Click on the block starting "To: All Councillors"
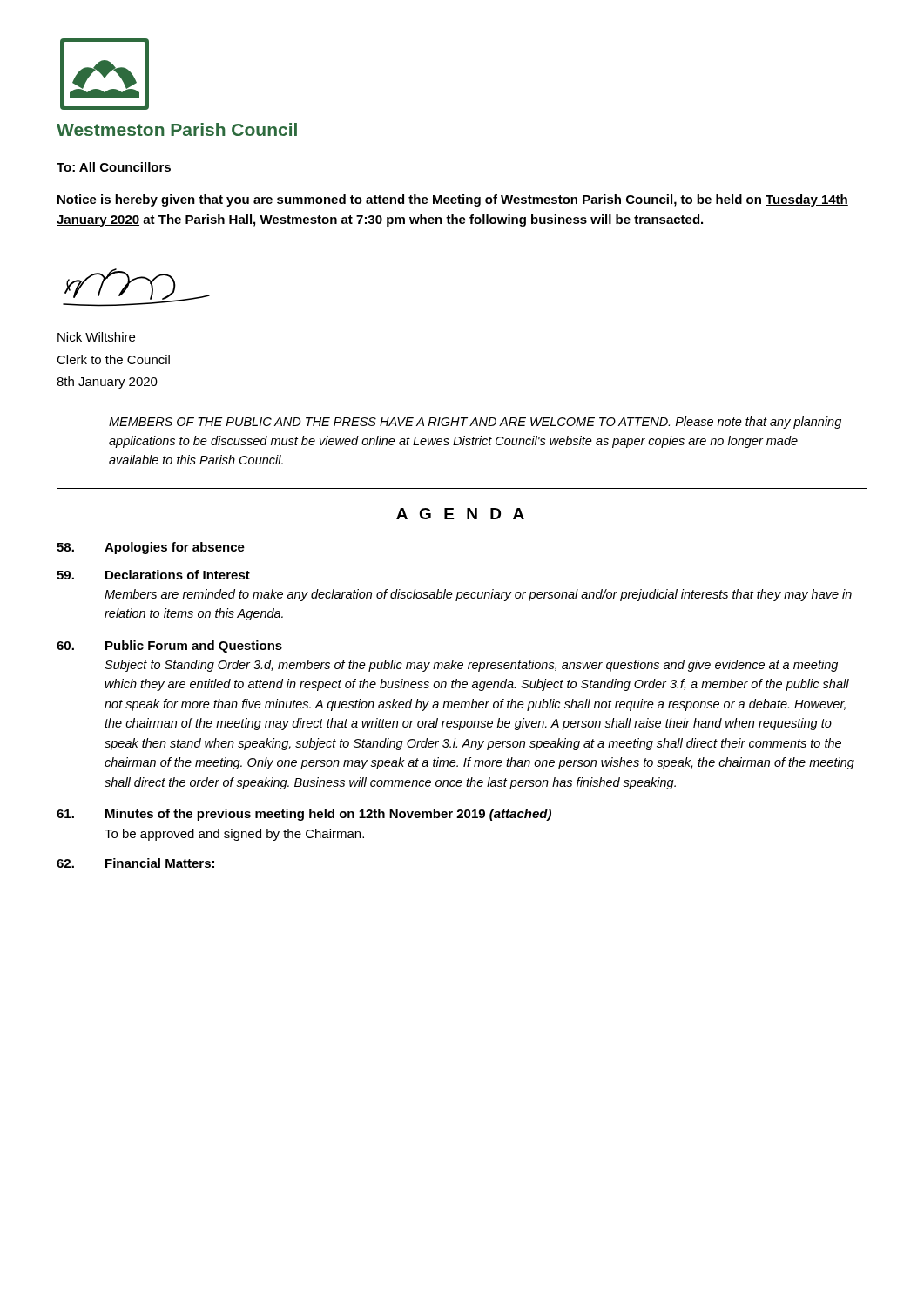This screenshot has height=1307, width=924. 114,167
